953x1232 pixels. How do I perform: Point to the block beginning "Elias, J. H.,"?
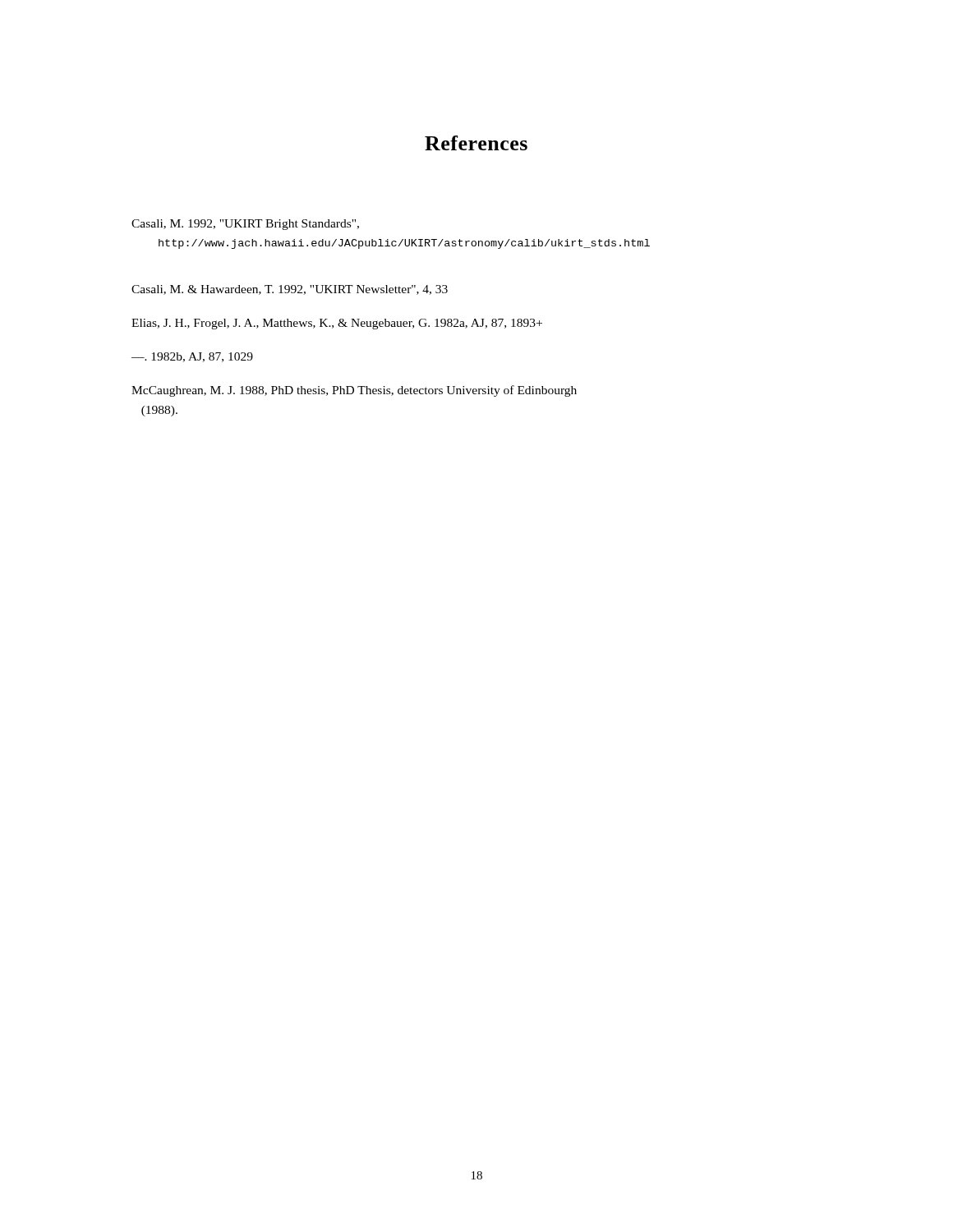[x=337, y=322]
